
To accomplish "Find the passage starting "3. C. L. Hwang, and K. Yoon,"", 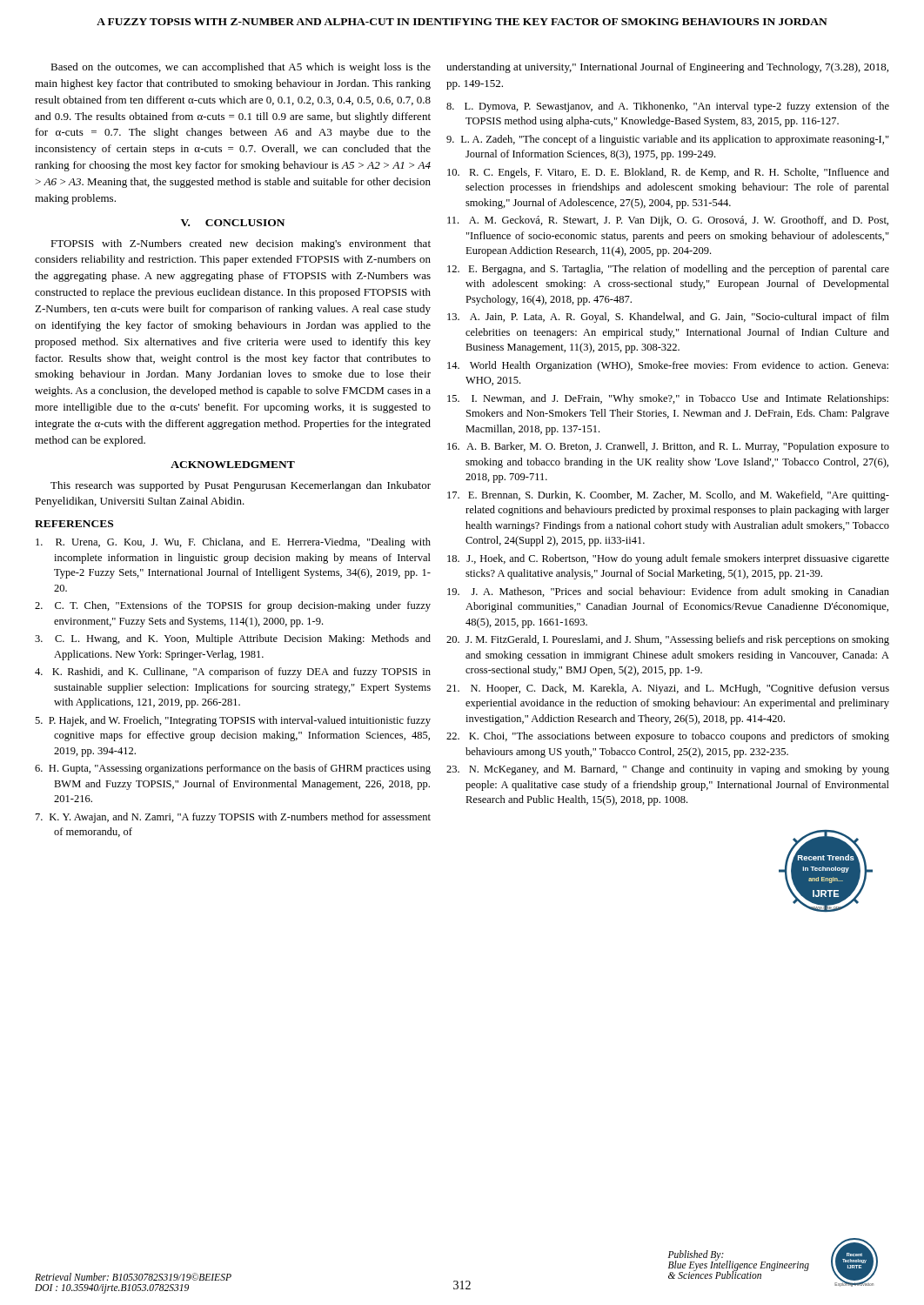I will [233, 646].
